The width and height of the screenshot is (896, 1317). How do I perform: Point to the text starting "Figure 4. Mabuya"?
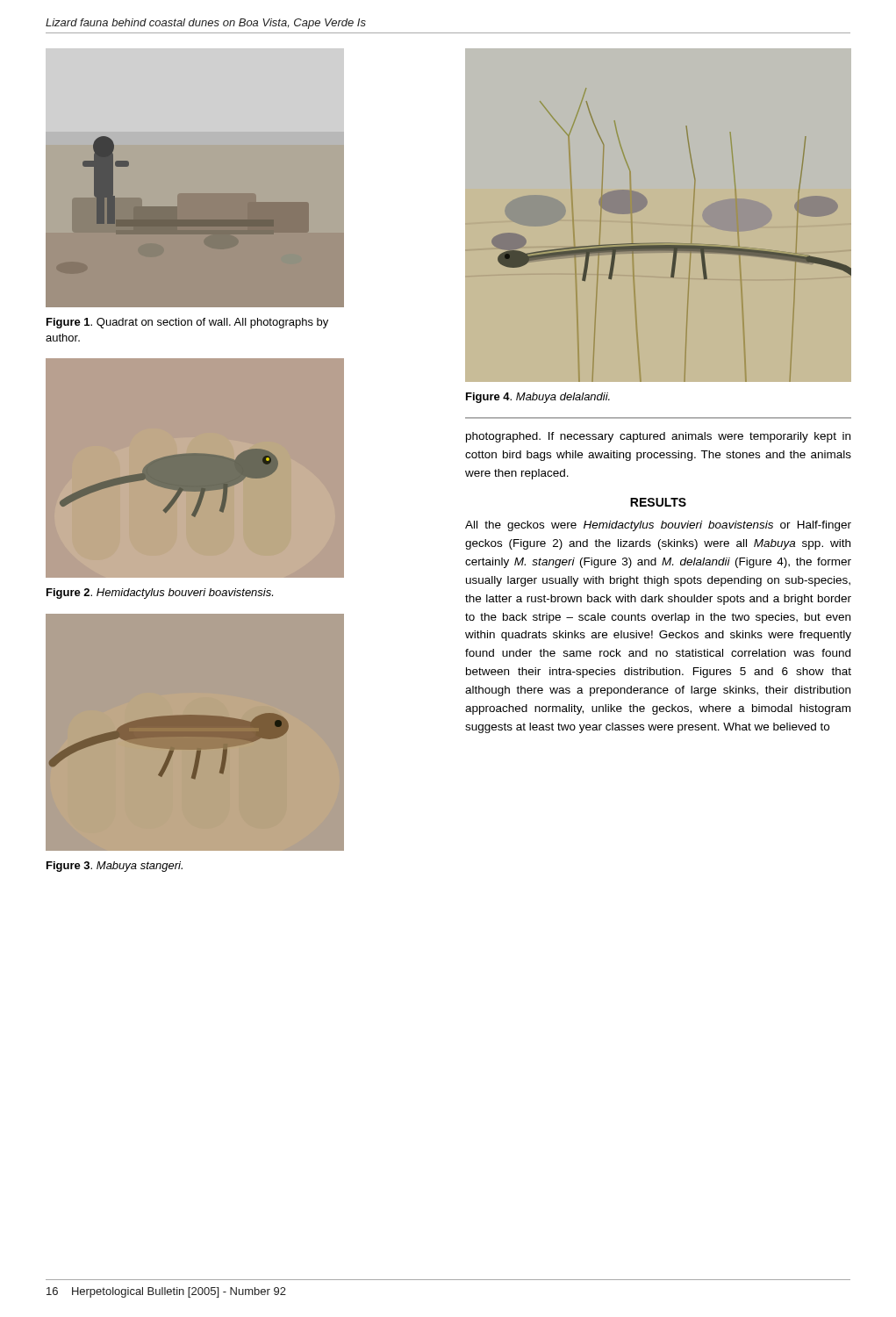pos(538,396)
